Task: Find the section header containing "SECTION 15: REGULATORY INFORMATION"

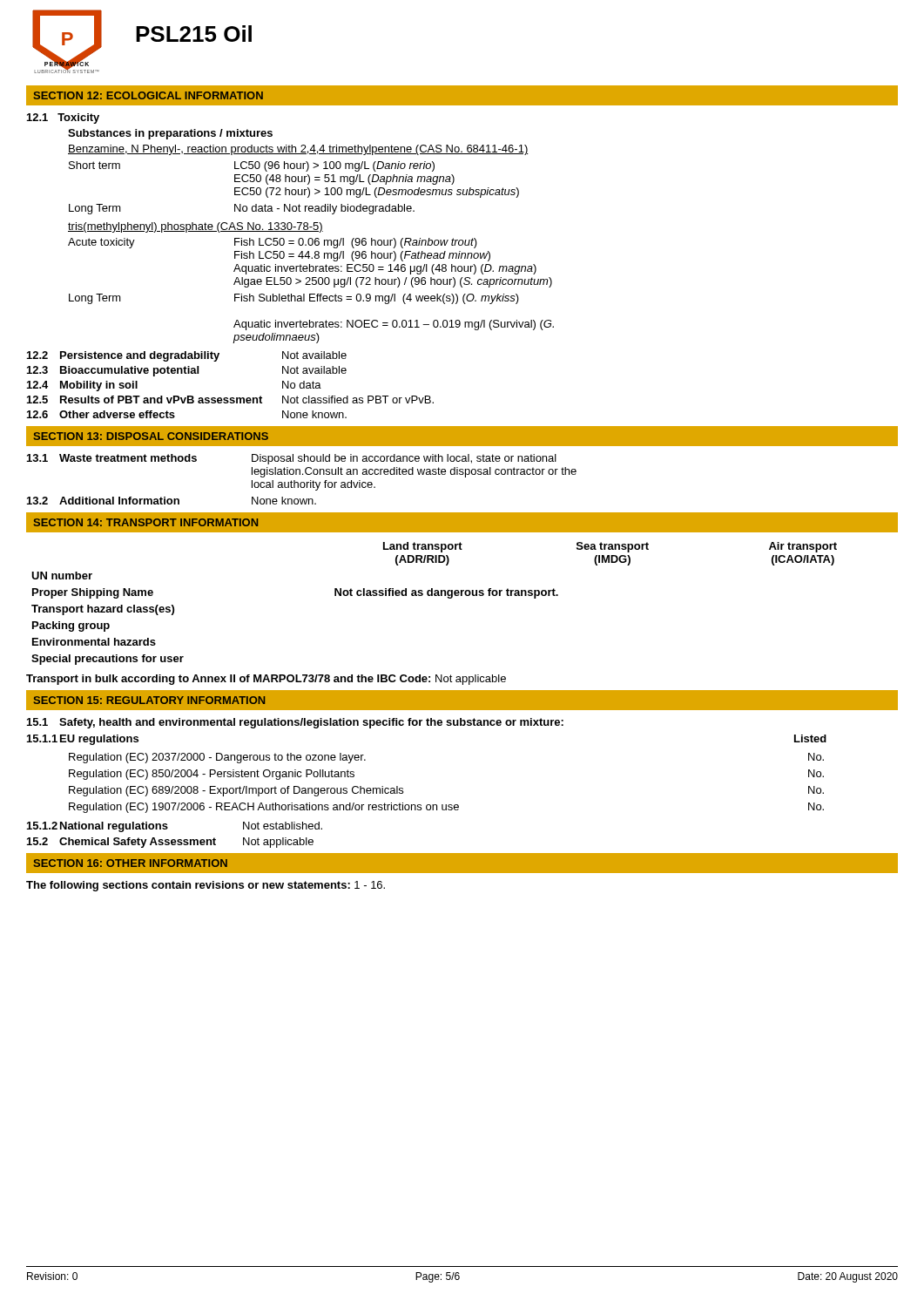Action: pyautogui.click(x=149, y=700)
